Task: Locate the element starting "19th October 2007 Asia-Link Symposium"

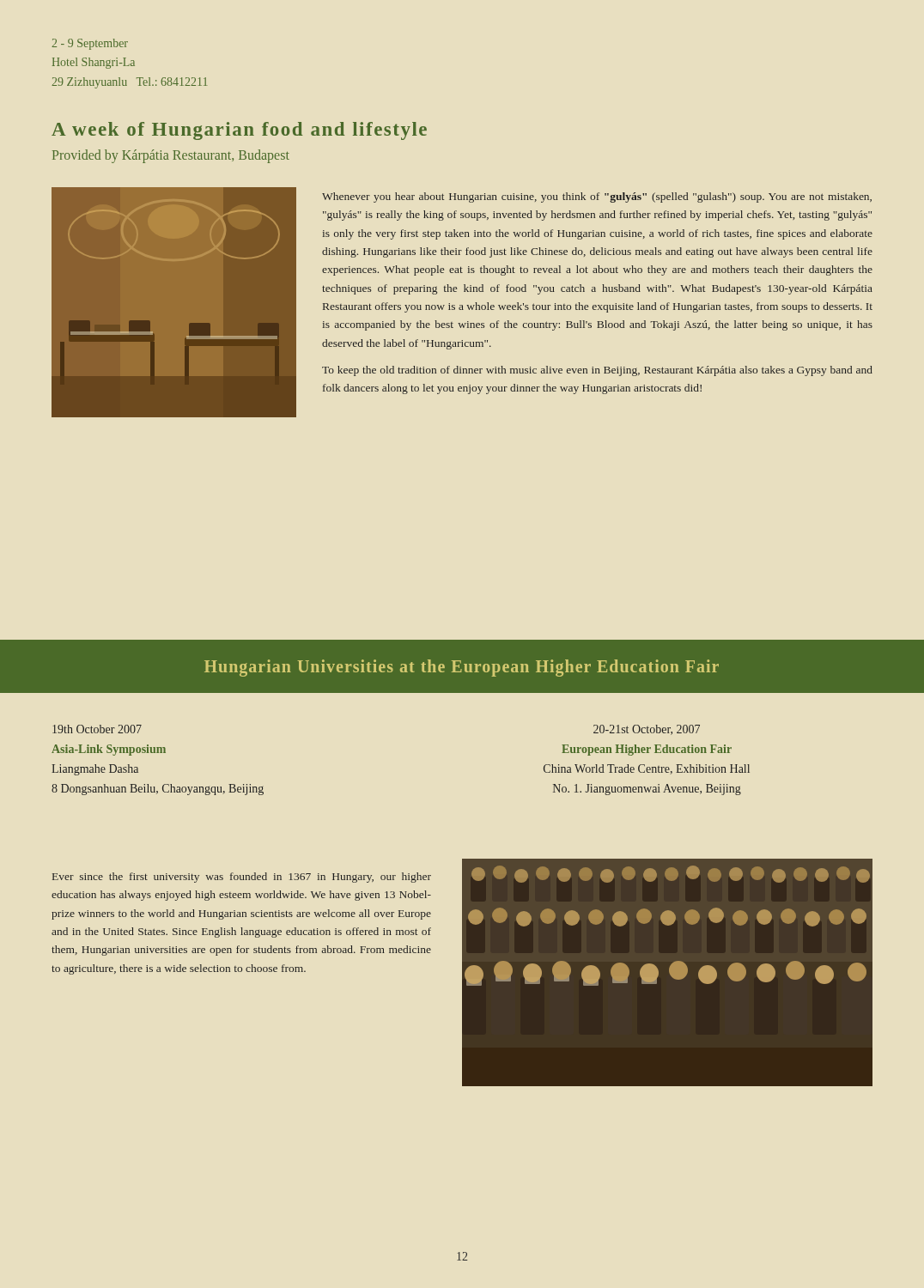Action: click(x=97, y=729)
